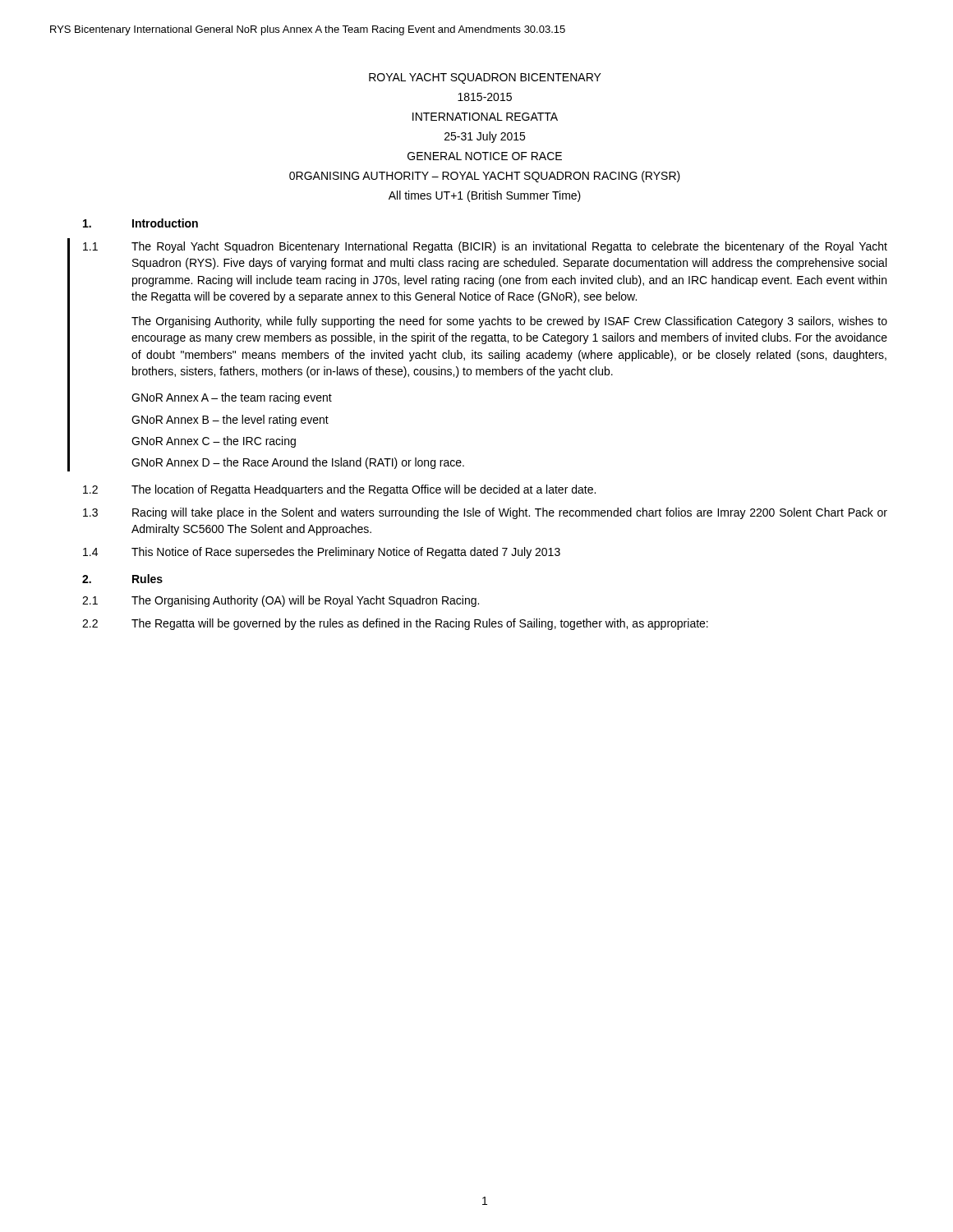
Task: Locate the text "25-31 July 2015"
Action: tap(485, 136)
